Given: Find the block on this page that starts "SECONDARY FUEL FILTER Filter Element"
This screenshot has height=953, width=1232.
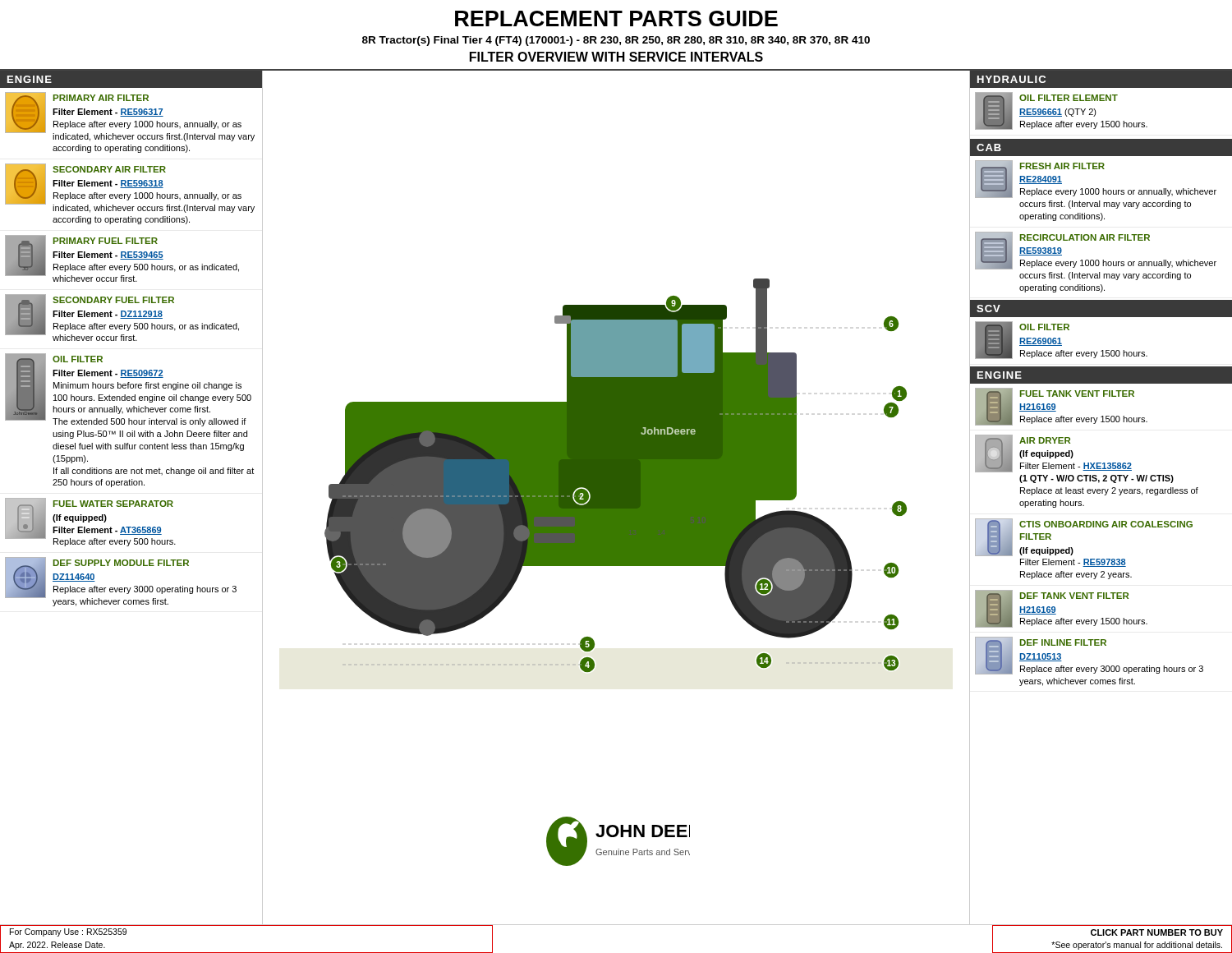Looking at the screenshot, I should pos(131,319).
